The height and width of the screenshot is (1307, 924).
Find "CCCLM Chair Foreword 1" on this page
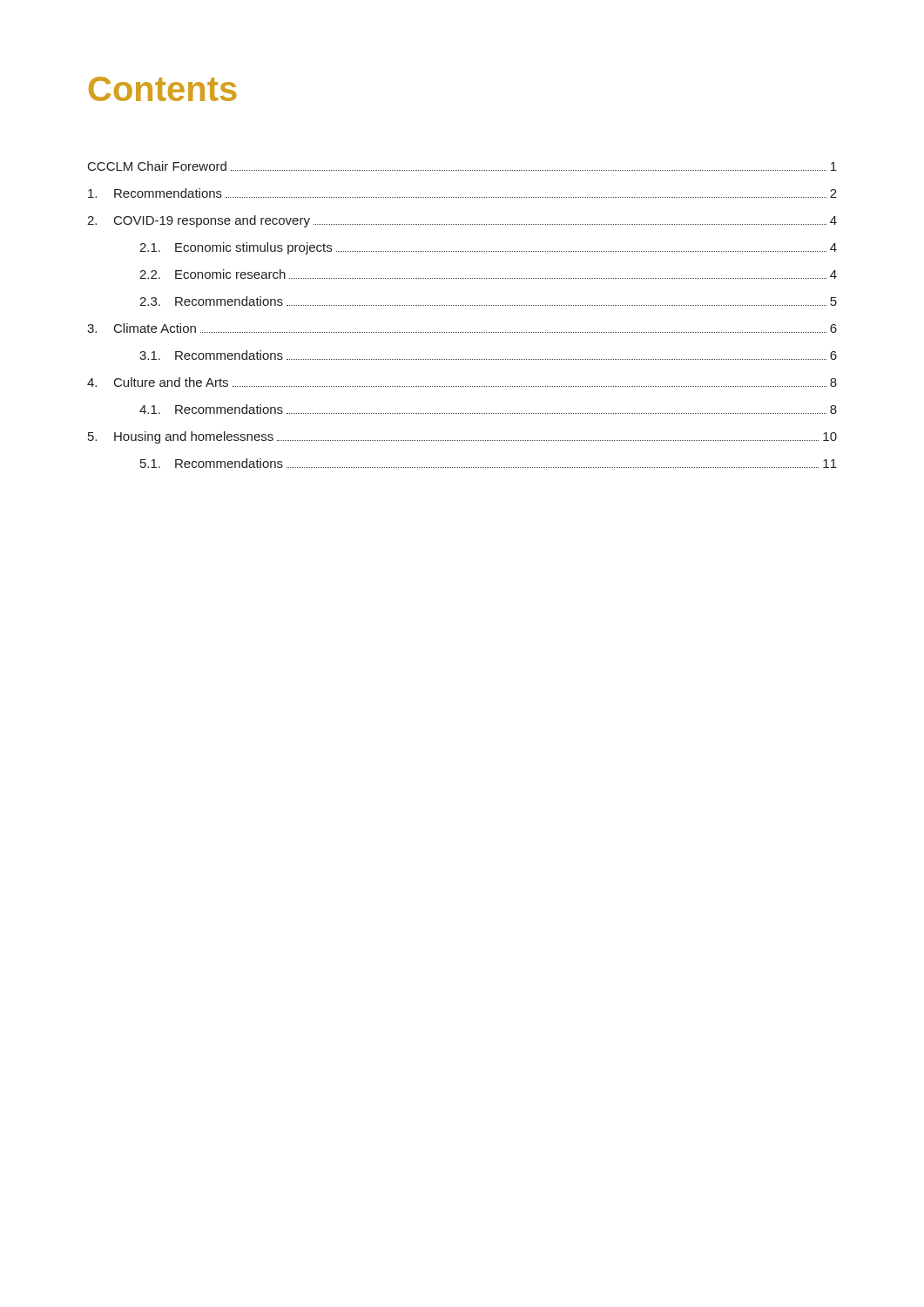[x=462, y=166]
